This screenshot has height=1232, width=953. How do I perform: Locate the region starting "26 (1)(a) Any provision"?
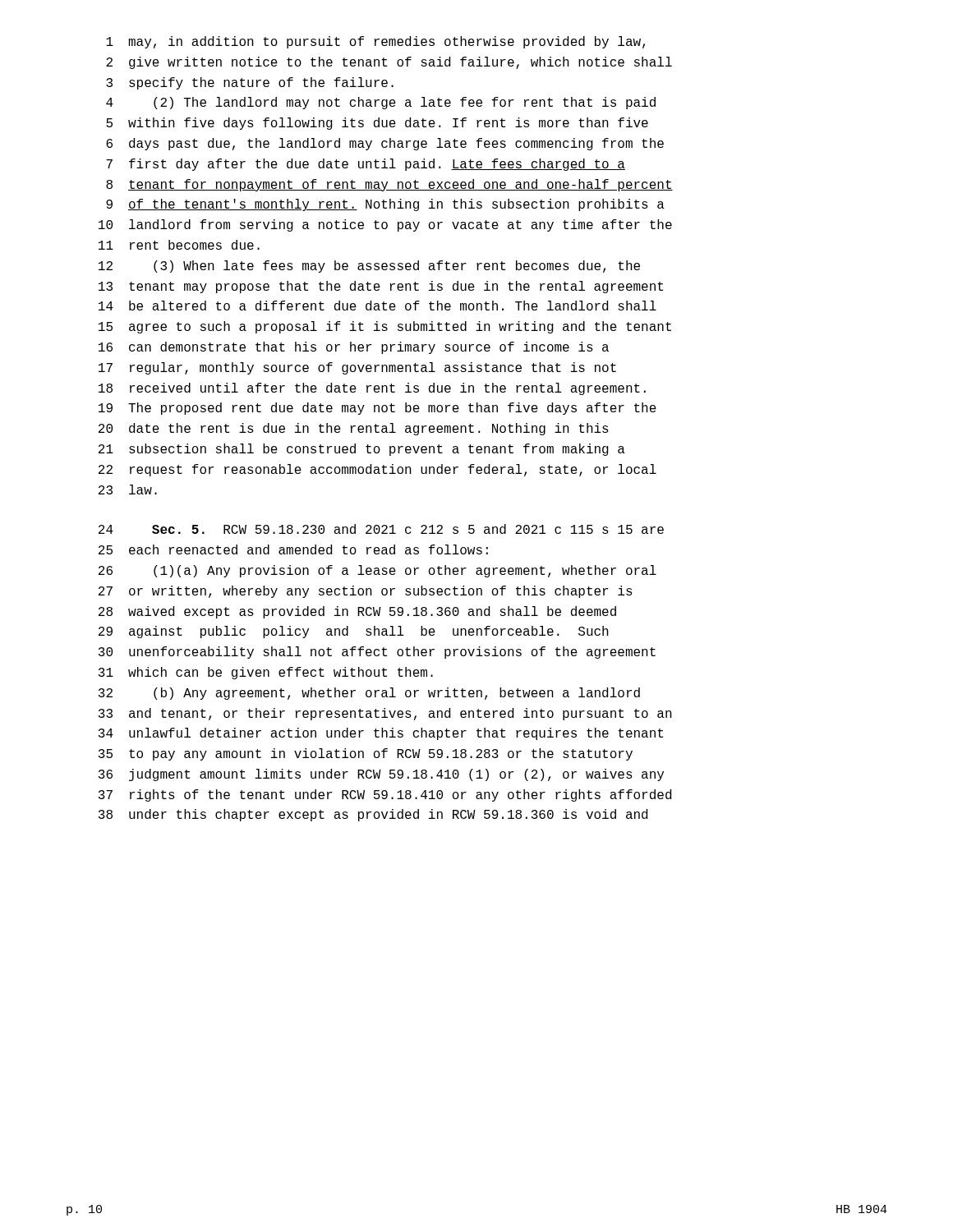(369, 572)
